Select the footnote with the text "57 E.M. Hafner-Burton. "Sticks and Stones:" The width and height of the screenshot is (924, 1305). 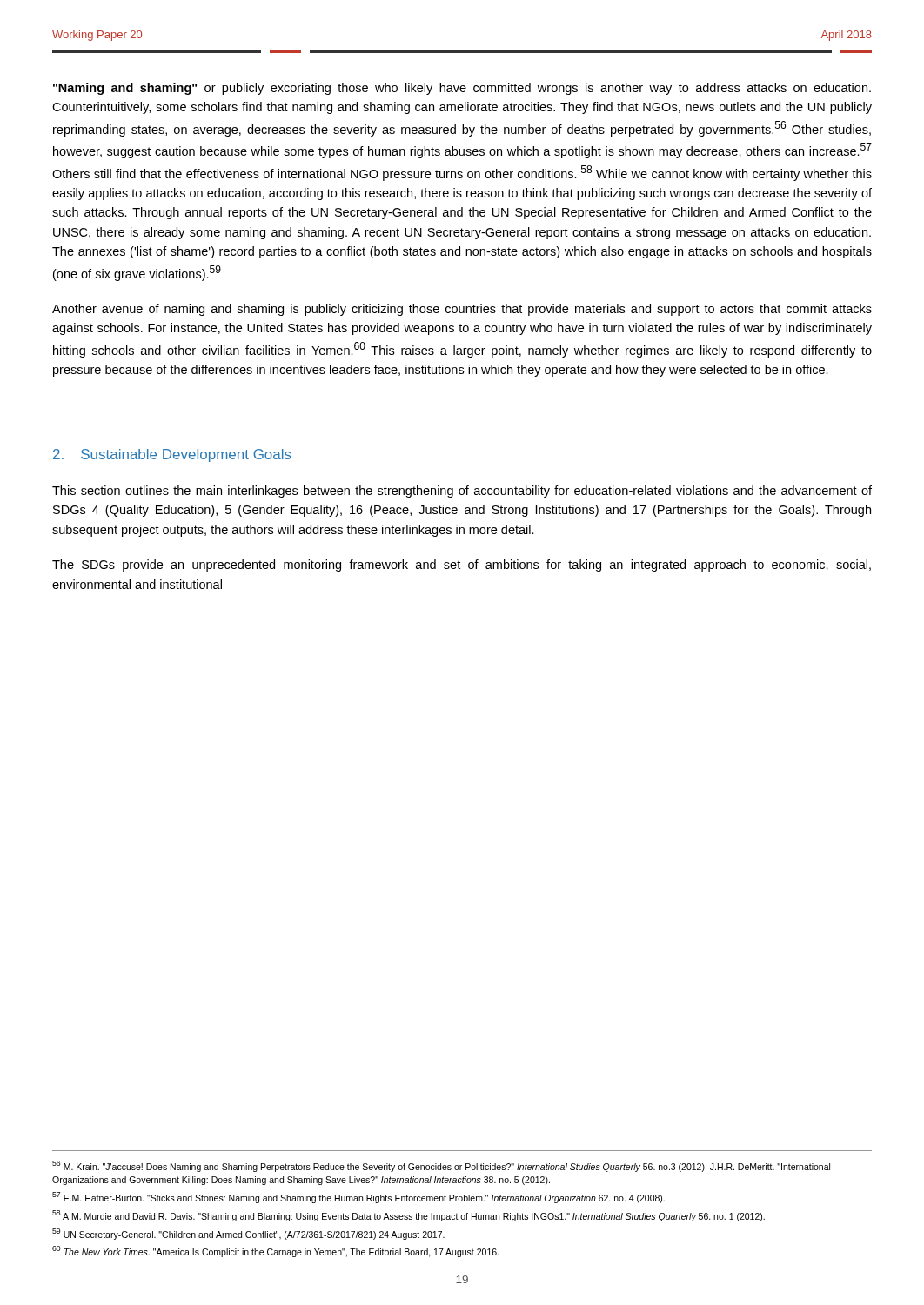coord(359,1197)
